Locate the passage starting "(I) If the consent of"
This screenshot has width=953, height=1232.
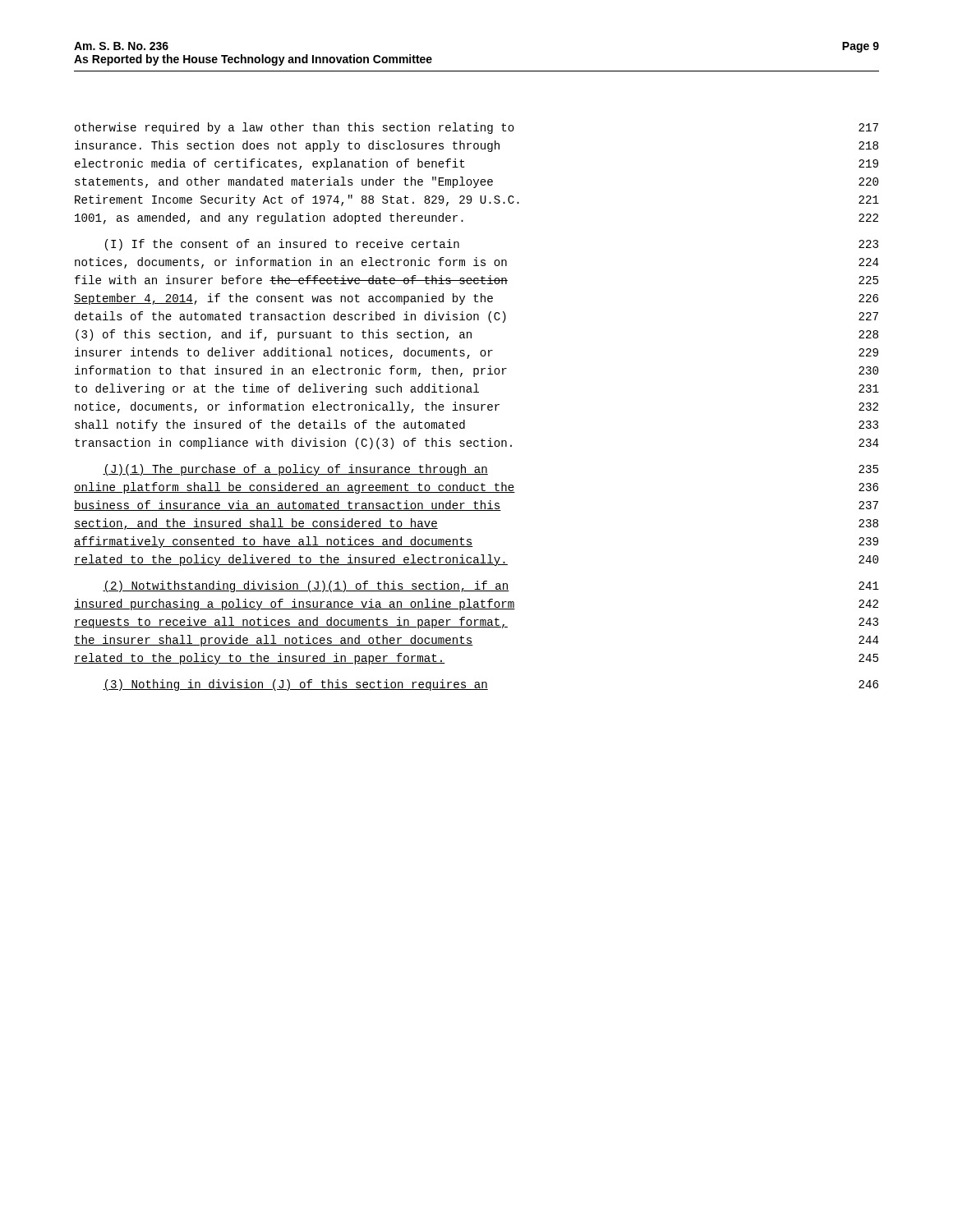(x=476, y=344)
